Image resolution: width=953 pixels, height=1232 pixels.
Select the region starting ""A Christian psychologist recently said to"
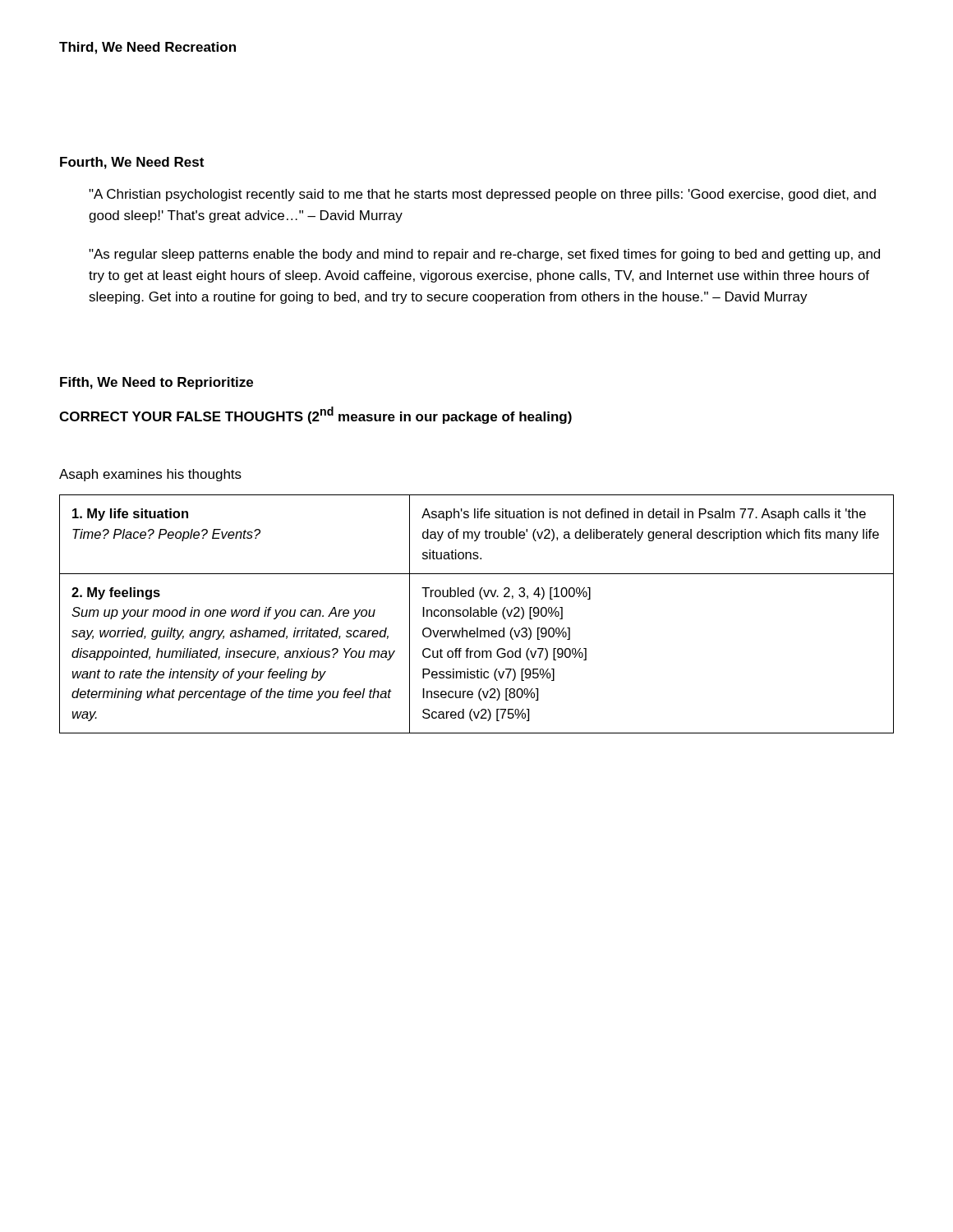483,205
